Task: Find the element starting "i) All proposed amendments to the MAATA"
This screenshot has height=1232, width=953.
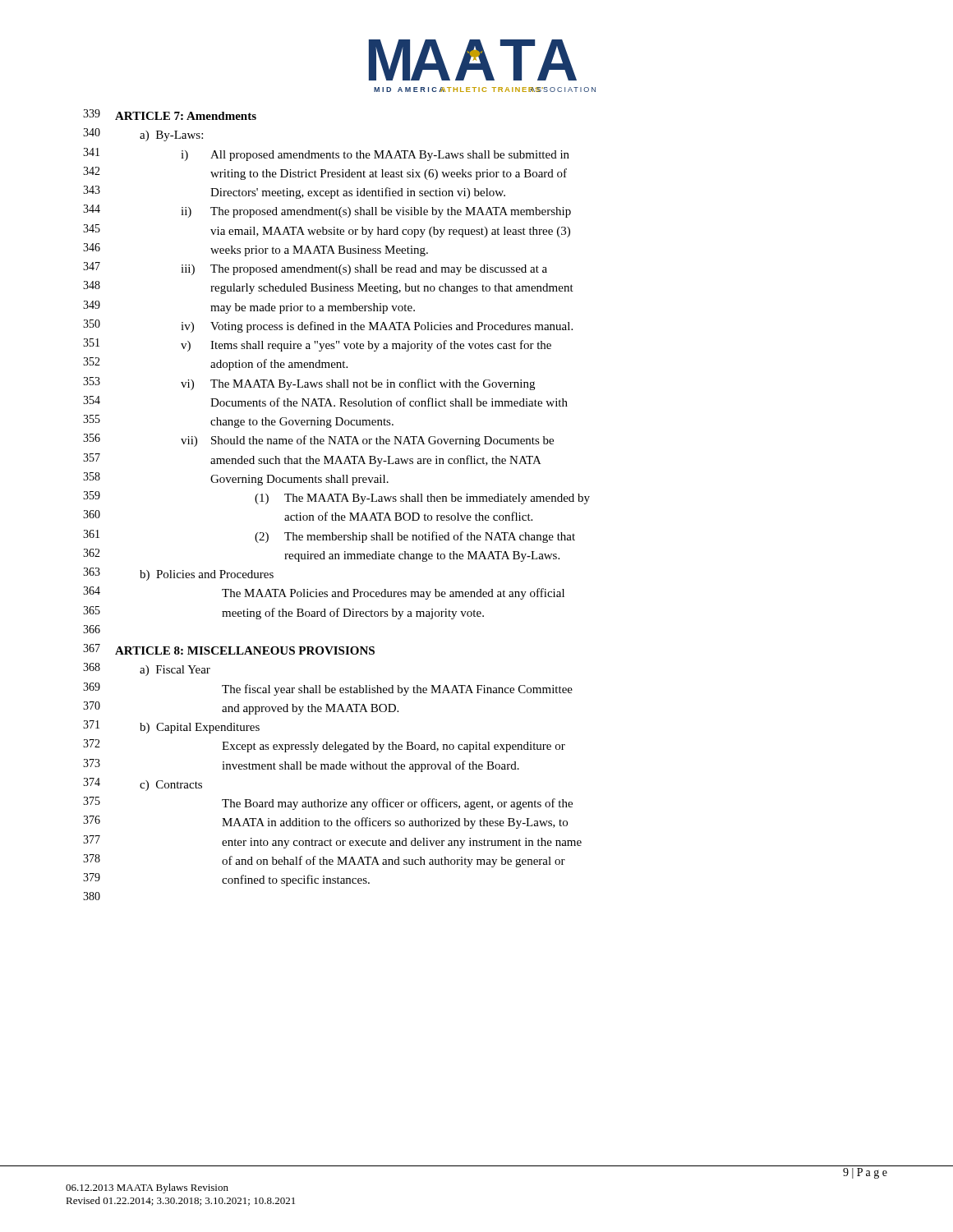Action: point(375,155)
